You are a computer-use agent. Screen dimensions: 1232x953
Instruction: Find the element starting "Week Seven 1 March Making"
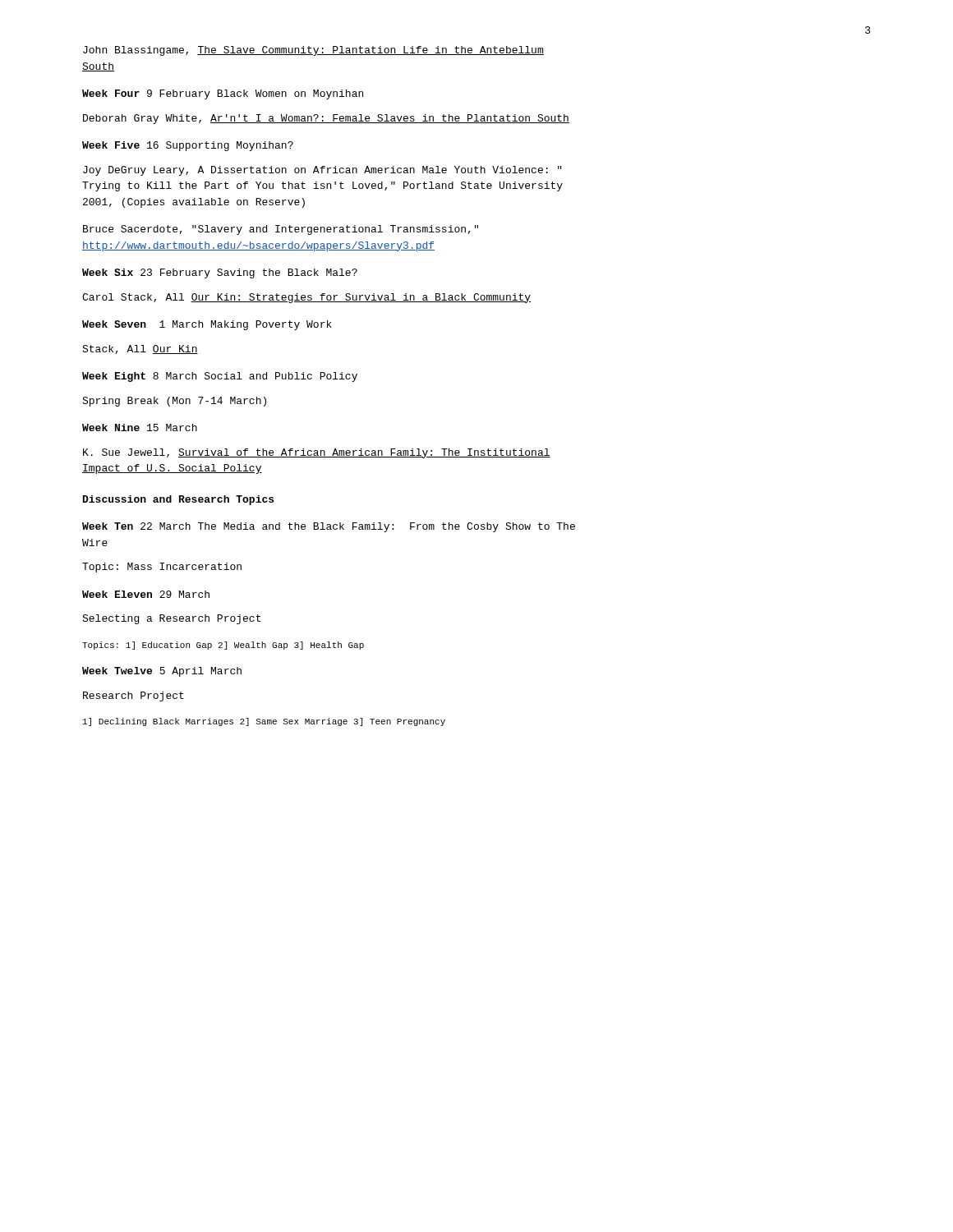point(207,325)
